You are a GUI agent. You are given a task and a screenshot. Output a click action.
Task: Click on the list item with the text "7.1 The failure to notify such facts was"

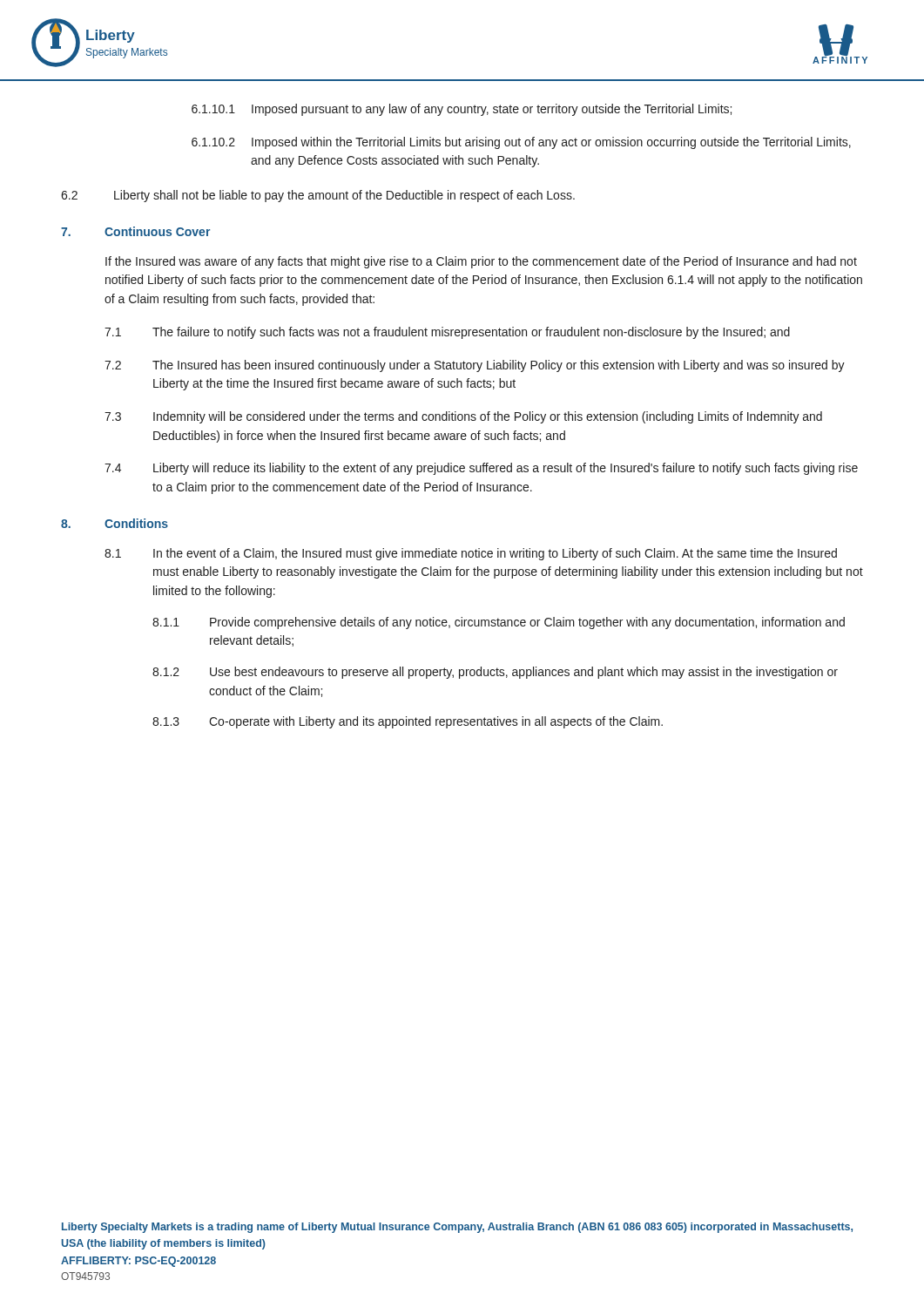point(447,333)
